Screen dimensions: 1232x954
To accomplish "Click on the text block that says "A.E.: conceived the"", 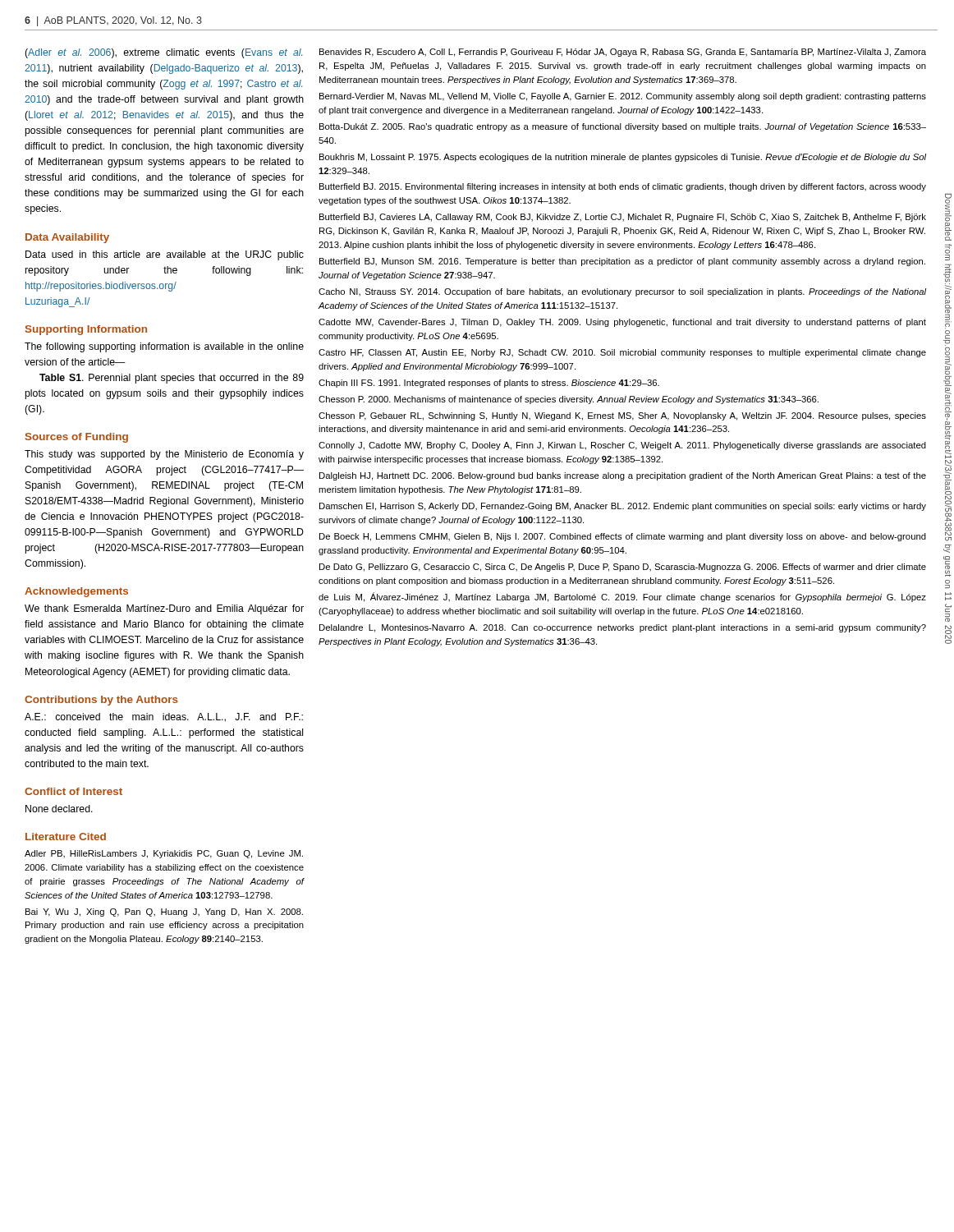I will [164, 740].
